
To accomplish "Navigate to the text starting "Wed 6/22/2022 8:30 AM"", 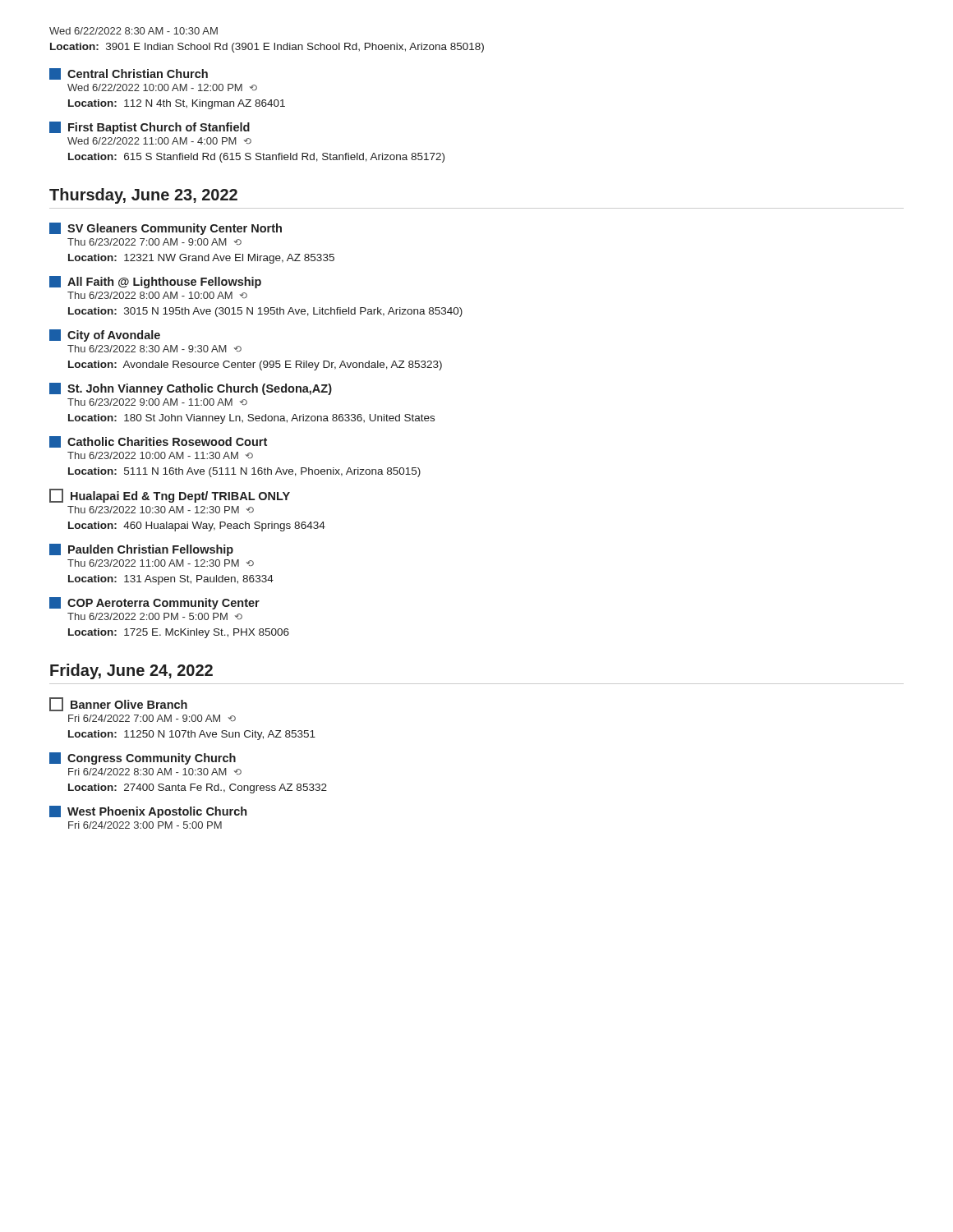I will pyautogui.click(x=134, y=31).
